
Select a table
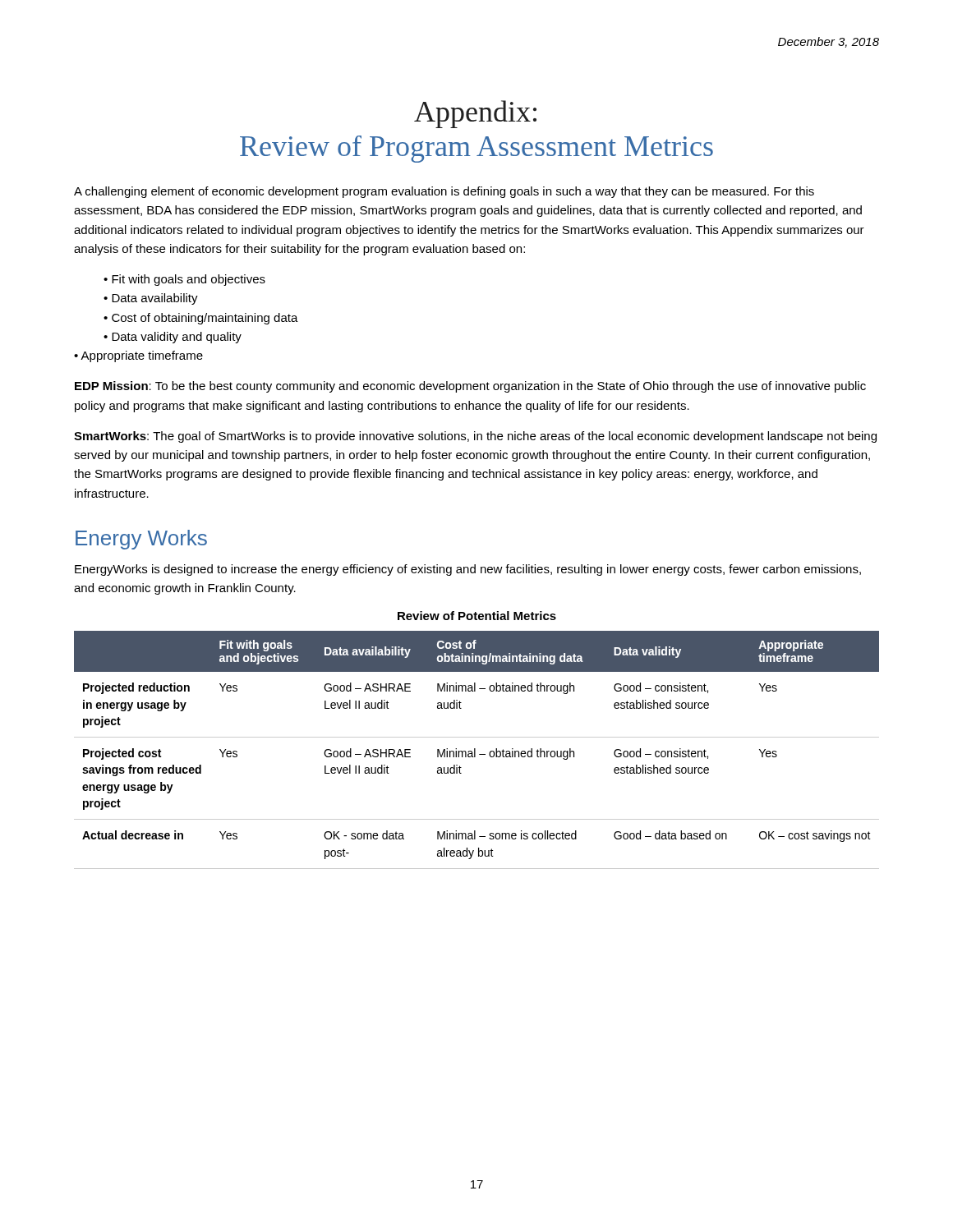tap(476, 750)
